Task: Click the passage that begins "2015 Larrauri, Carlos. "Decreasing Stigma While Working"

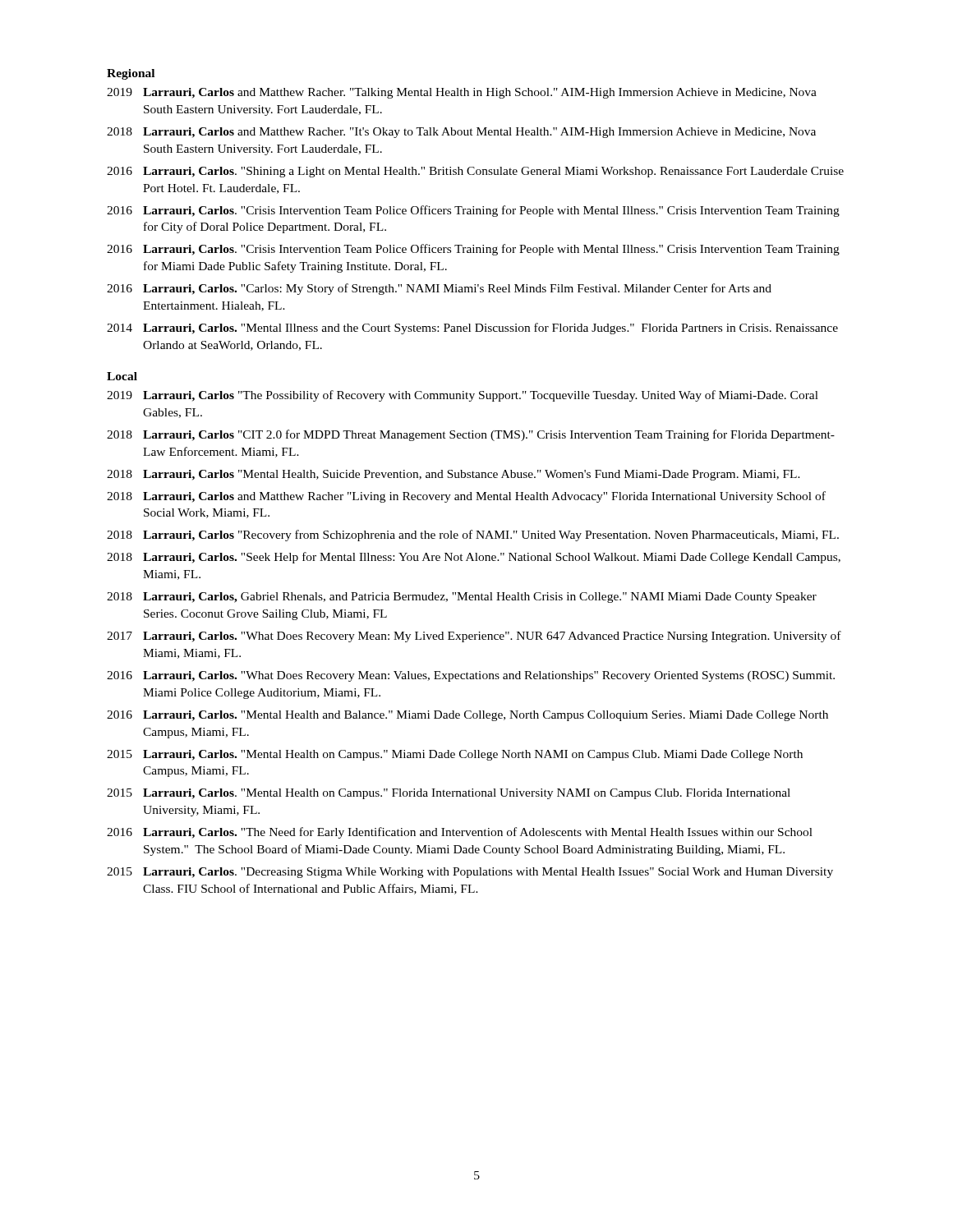Action: click(x=476, y=880)
